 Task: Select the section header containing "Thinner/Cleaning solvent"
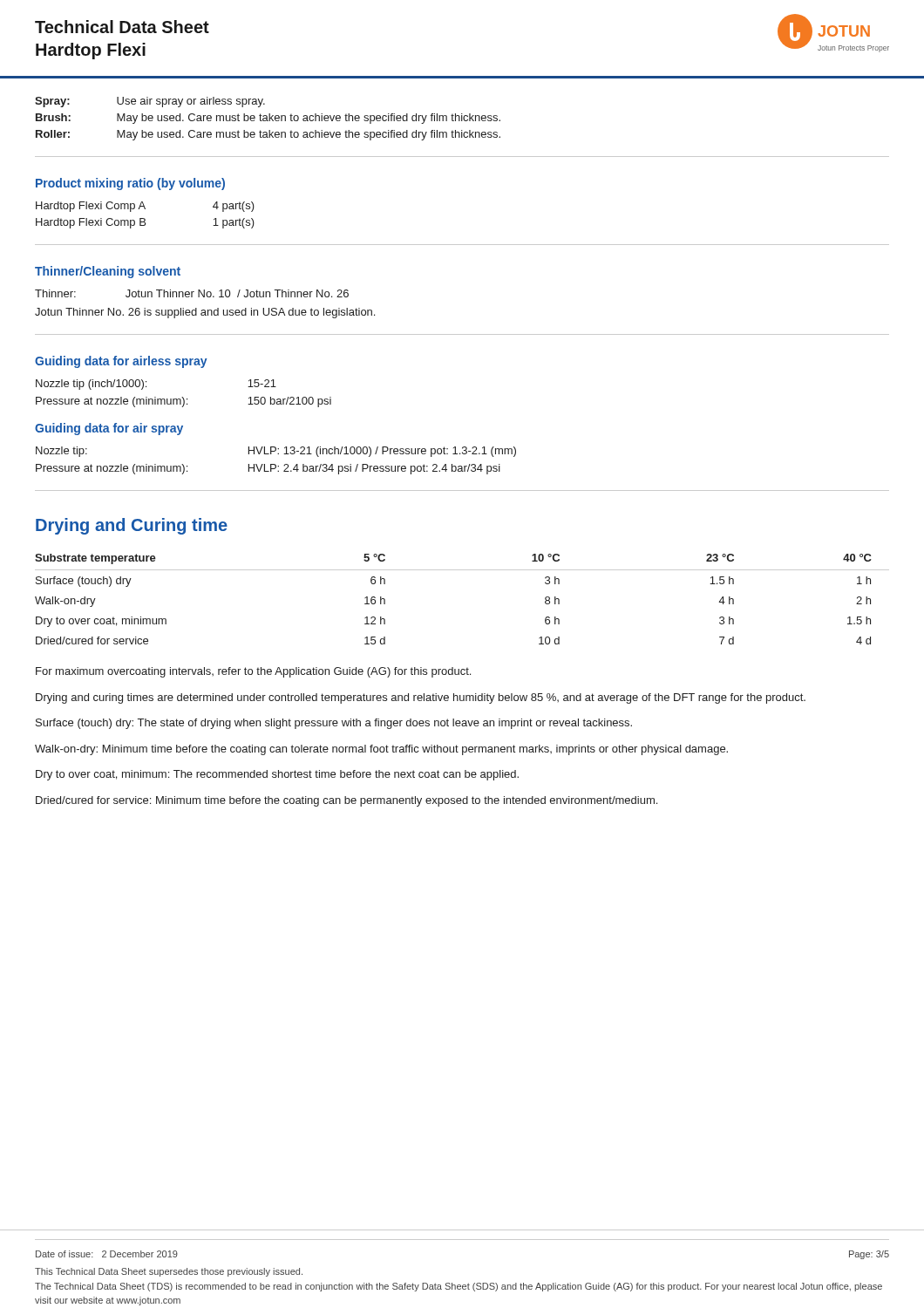pyautogui.click(x=108, y=271)
